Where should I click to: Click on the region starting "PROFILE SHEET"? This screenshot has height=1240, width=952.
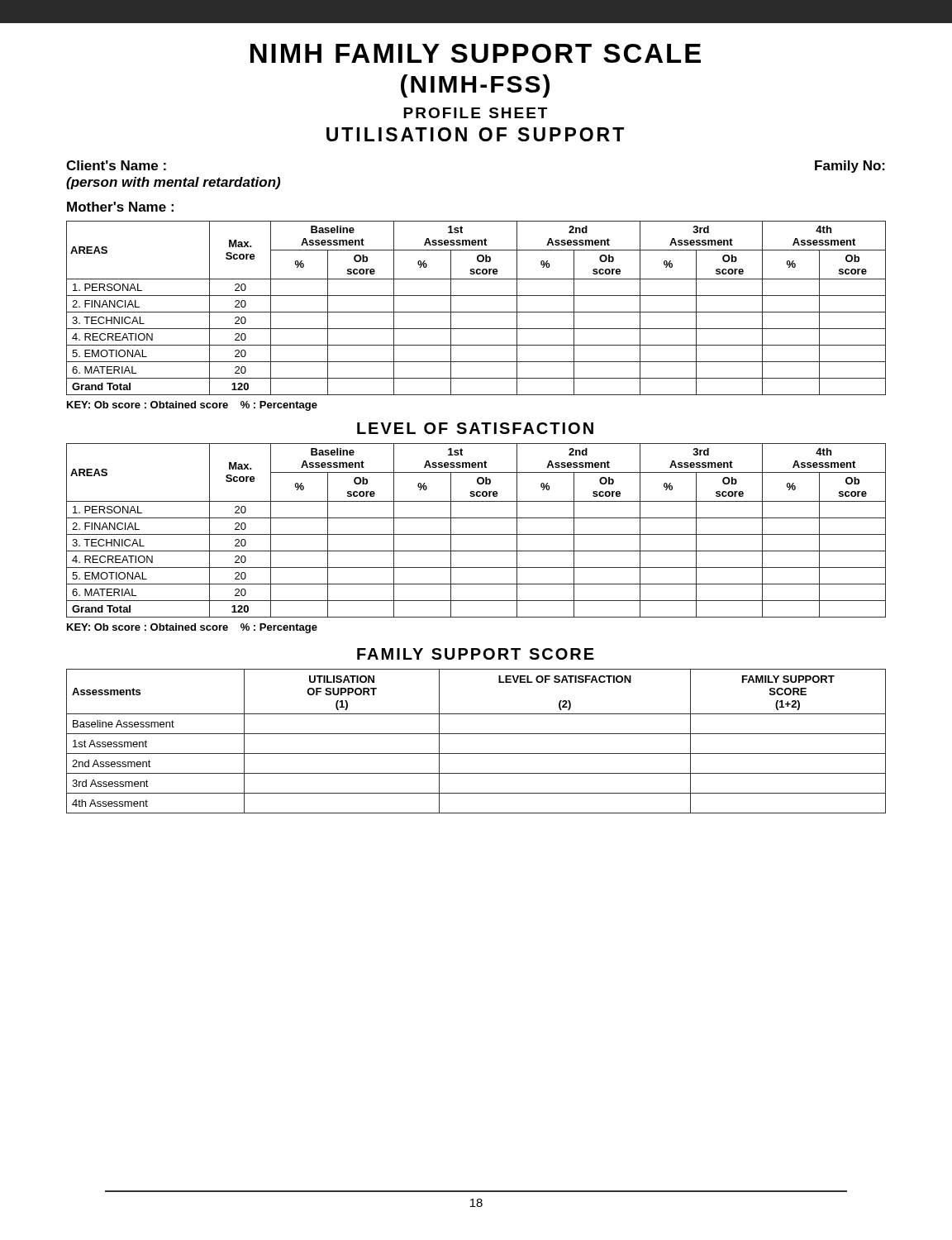point(476,113)
